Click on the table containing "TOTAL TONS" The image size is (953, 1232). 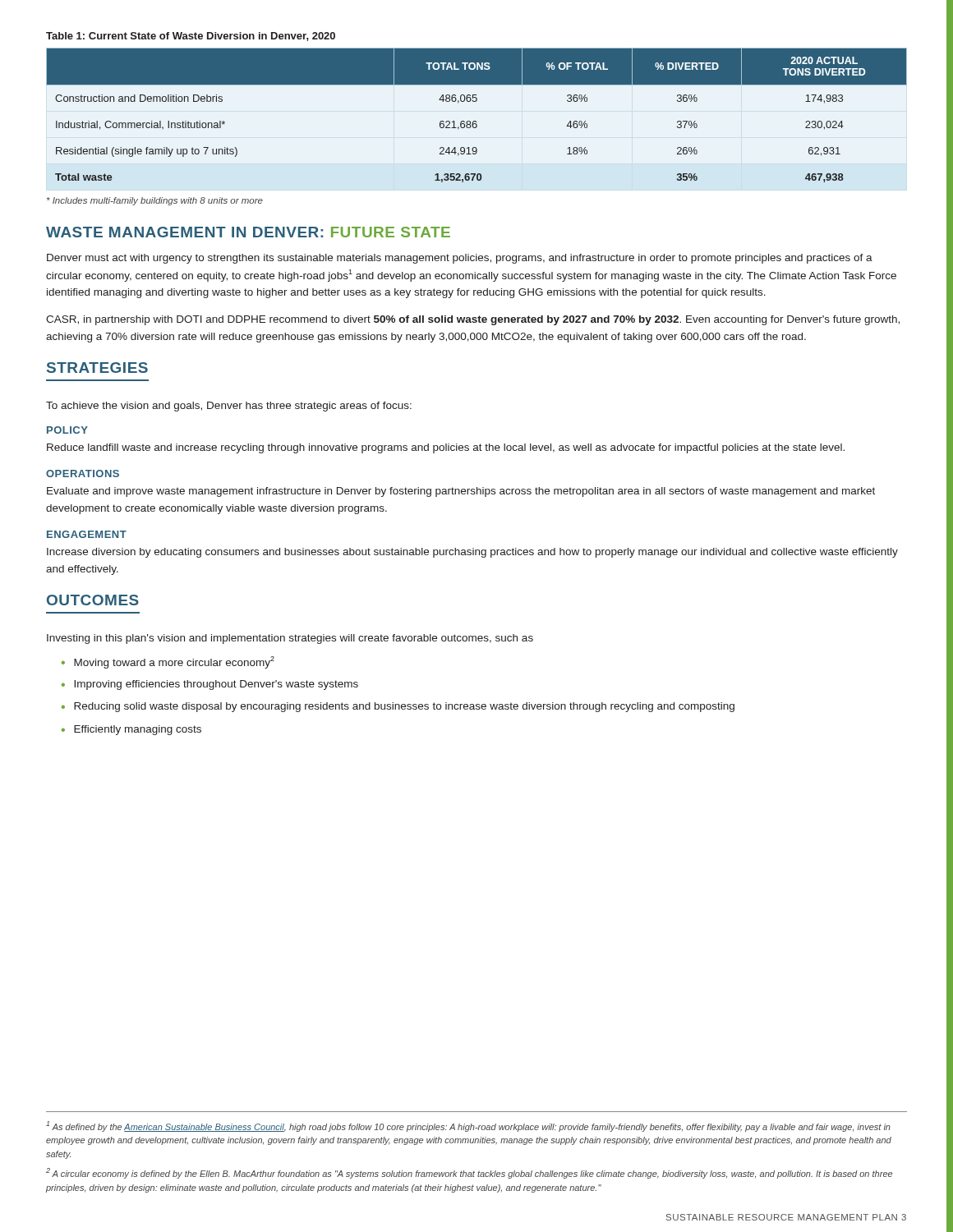(x=476, y=119)
